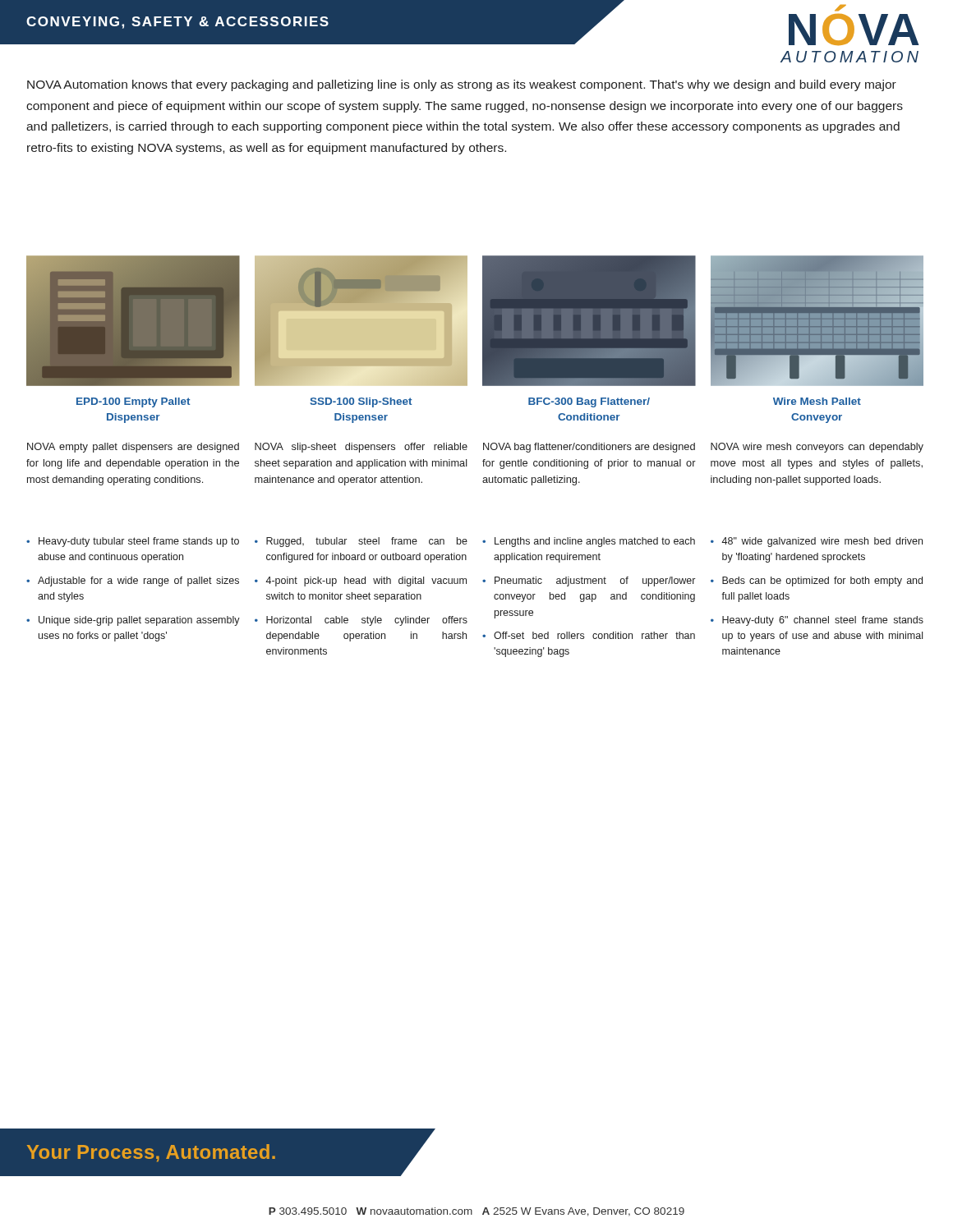Click the passage that begins "• 4-point pick-up head"
Screen dimensions: 1232x953
[361, 588]
